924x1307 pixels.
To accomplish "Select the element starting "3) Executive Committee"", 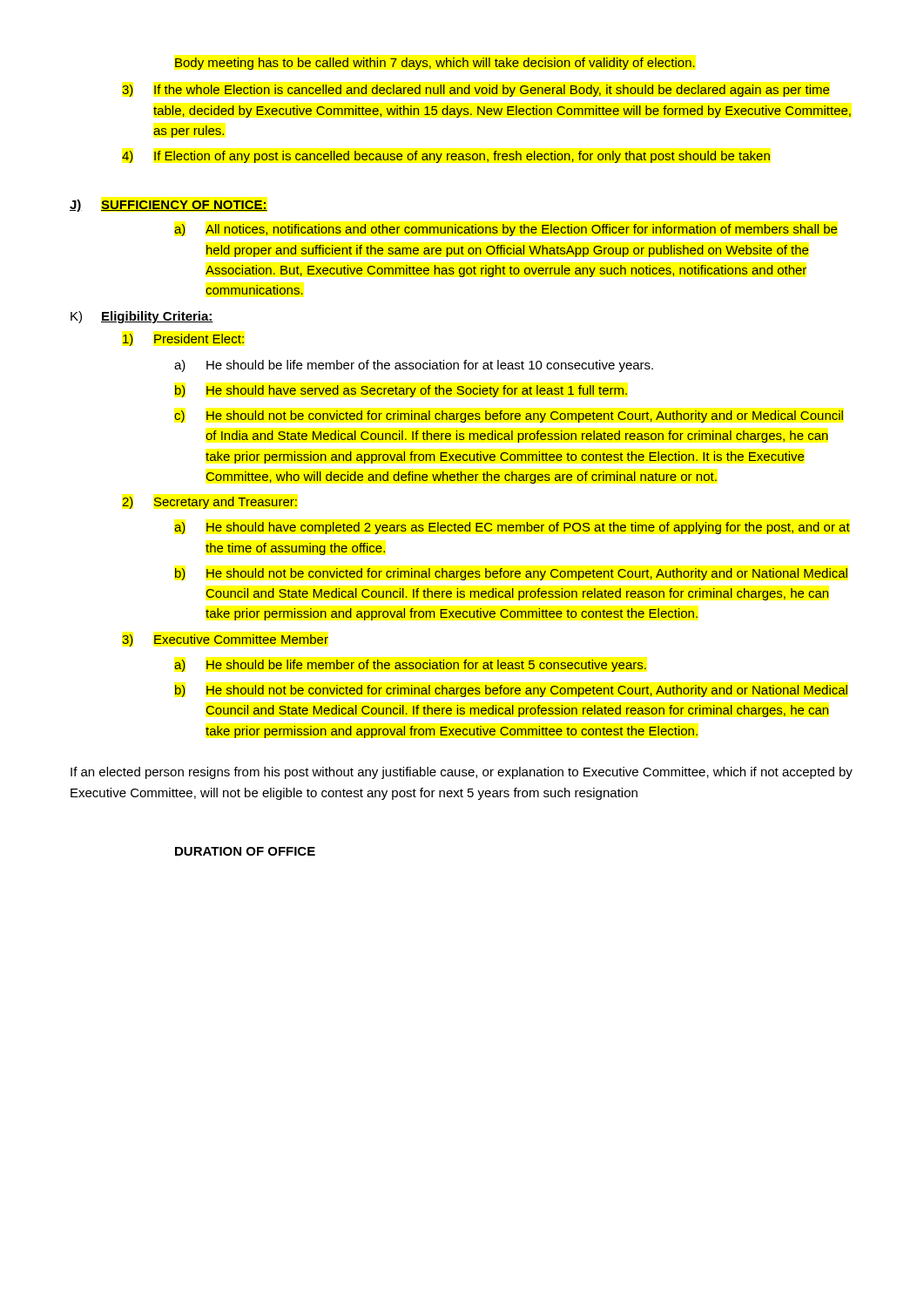I will pos(225,639).
